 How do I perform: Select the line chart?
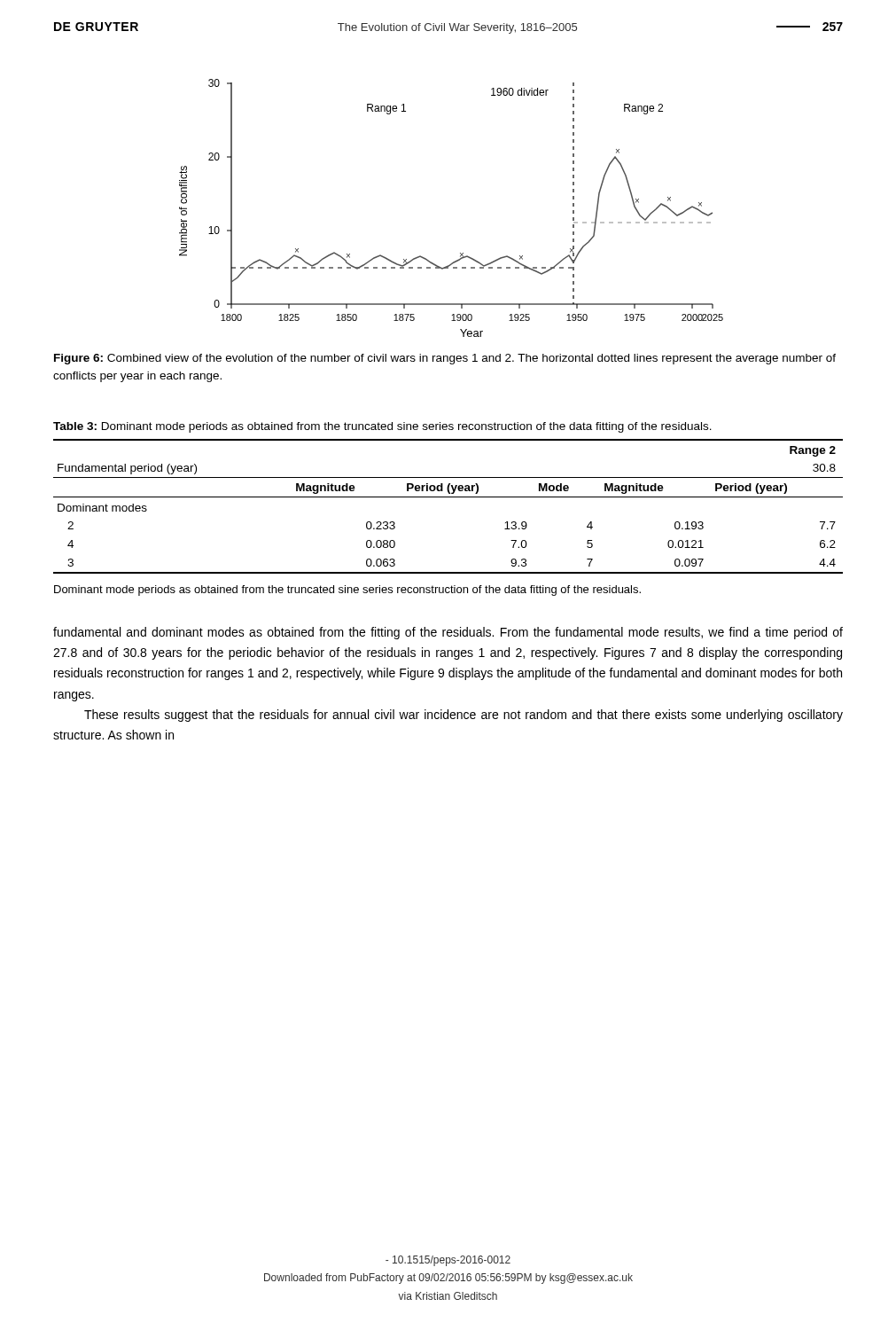(x=448, y=207)
